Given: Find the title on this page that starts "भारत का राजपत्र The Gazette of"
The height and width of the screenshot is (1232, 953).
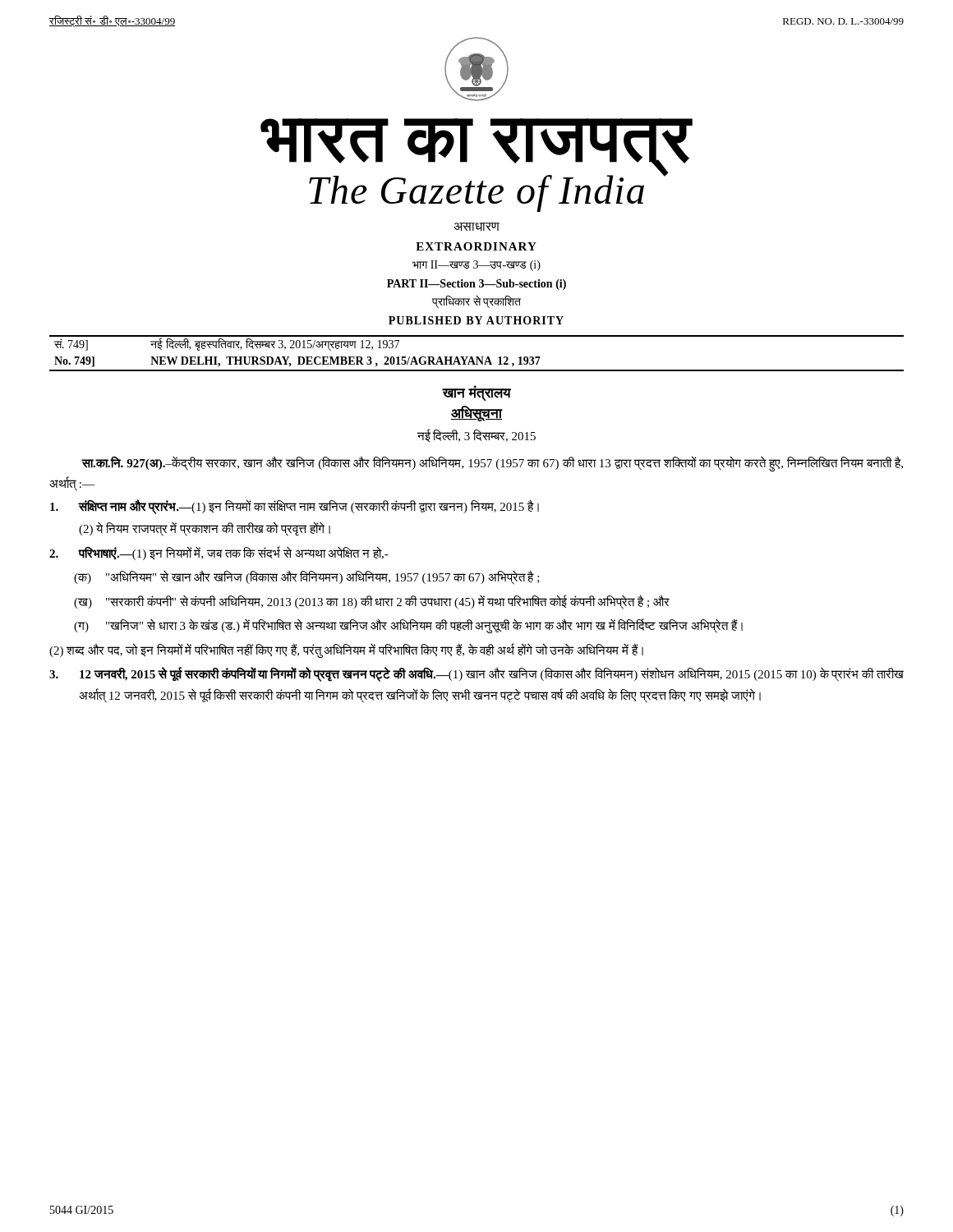Looking at the screenshot, I should 476,159.
